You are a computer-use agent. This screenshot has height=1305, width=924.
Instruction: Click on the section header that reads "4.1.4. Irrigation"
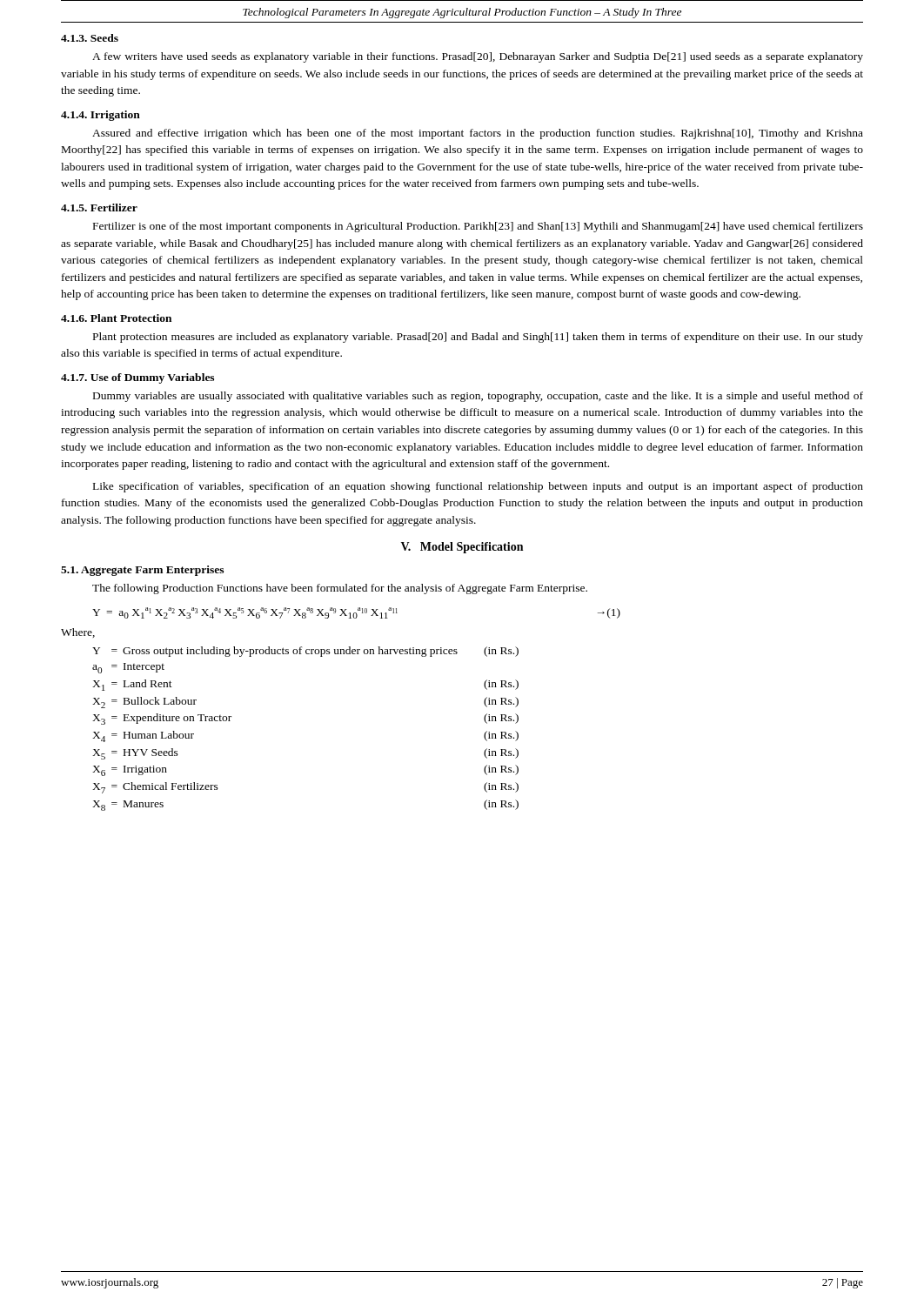click(x=100, y=114)
